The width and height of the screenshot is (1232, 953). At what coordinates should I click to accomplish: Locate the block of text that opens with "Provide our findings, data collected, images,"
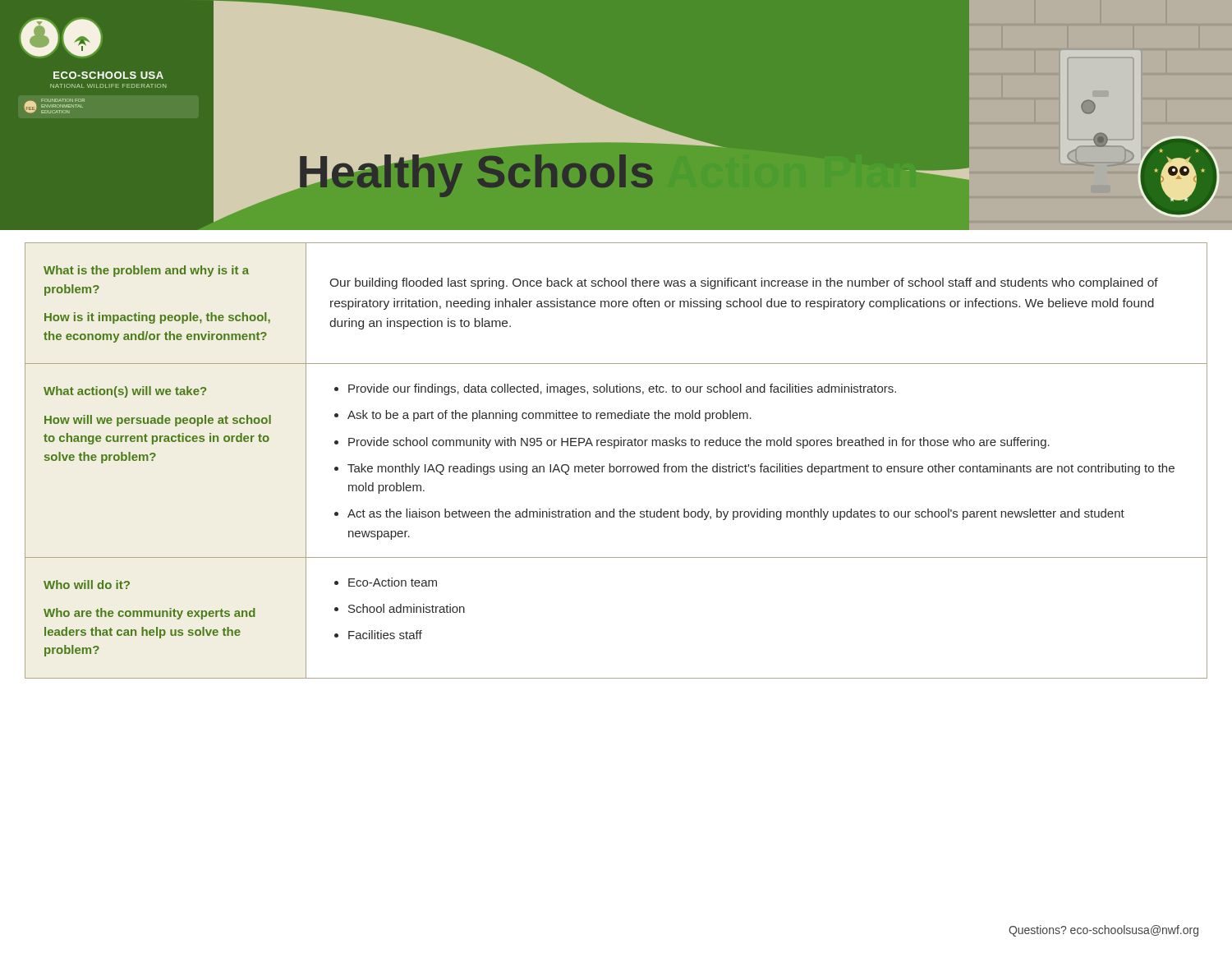(622, 388)
